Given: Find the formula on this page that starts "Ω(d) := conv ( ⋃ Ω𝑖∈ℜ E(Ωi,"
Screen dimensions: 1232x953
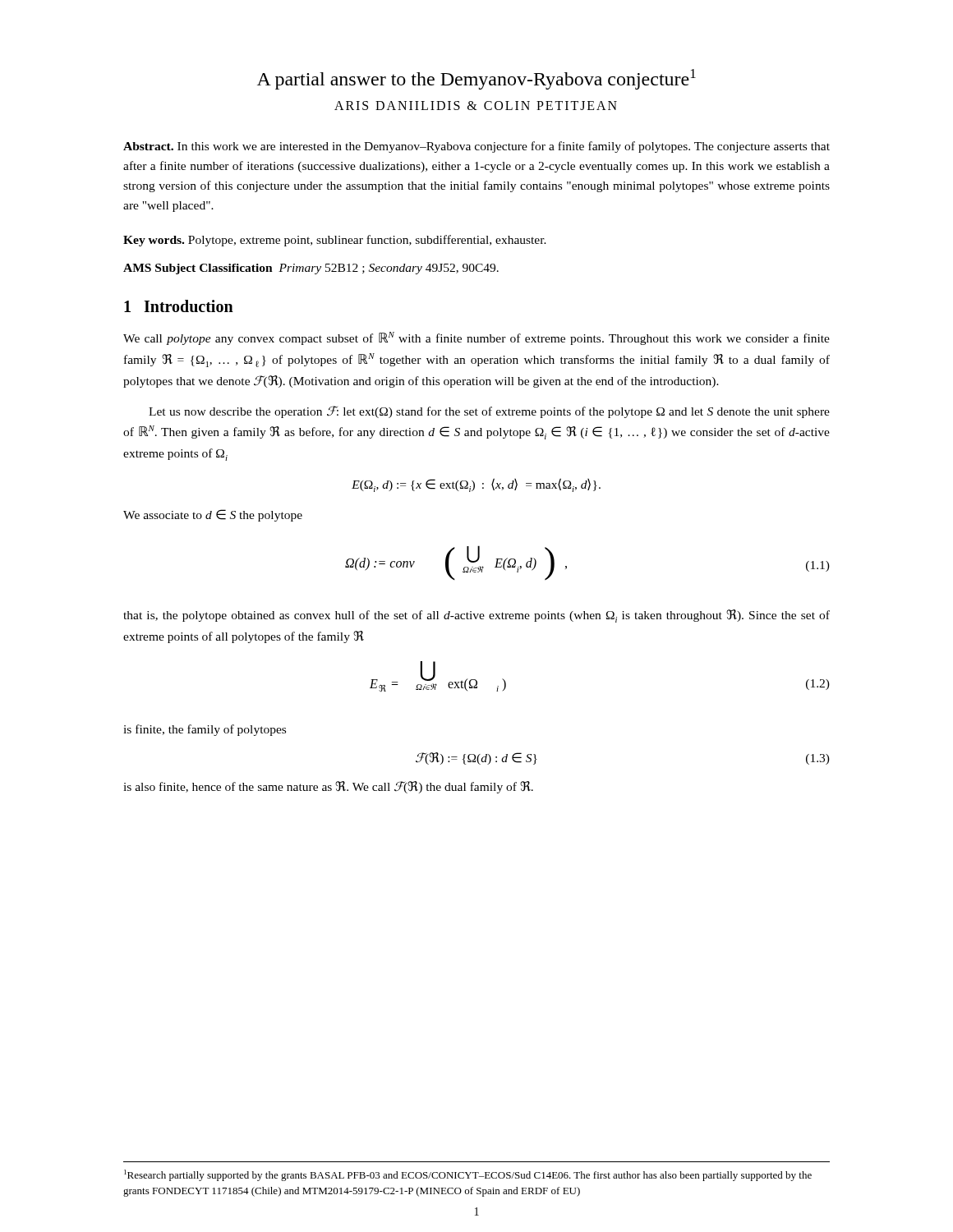Looking at the screenshot, I should (587, 565).
